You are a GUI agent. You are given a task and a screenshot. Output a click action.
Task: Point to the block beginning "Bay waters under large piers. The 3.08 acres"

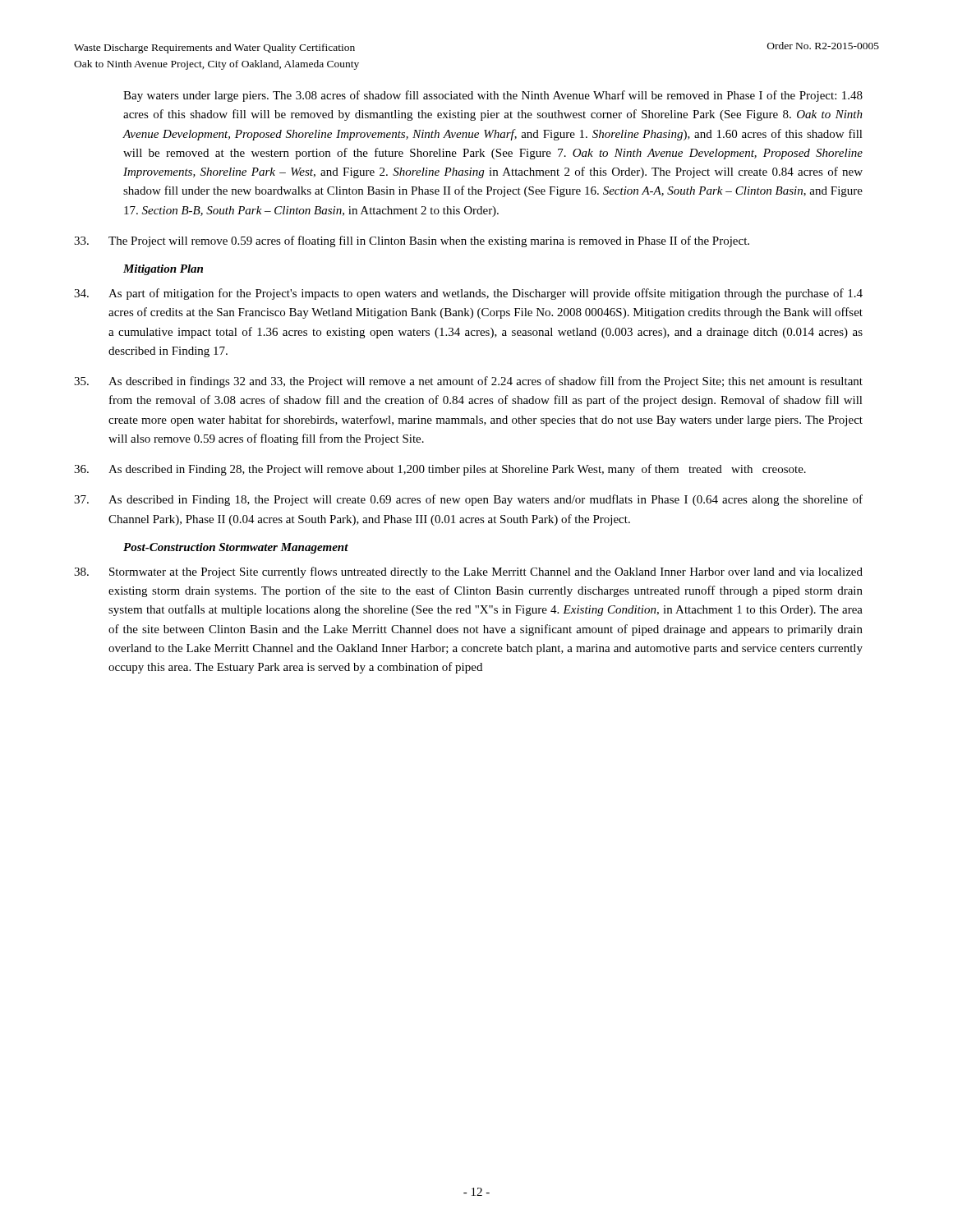(493, 153)
